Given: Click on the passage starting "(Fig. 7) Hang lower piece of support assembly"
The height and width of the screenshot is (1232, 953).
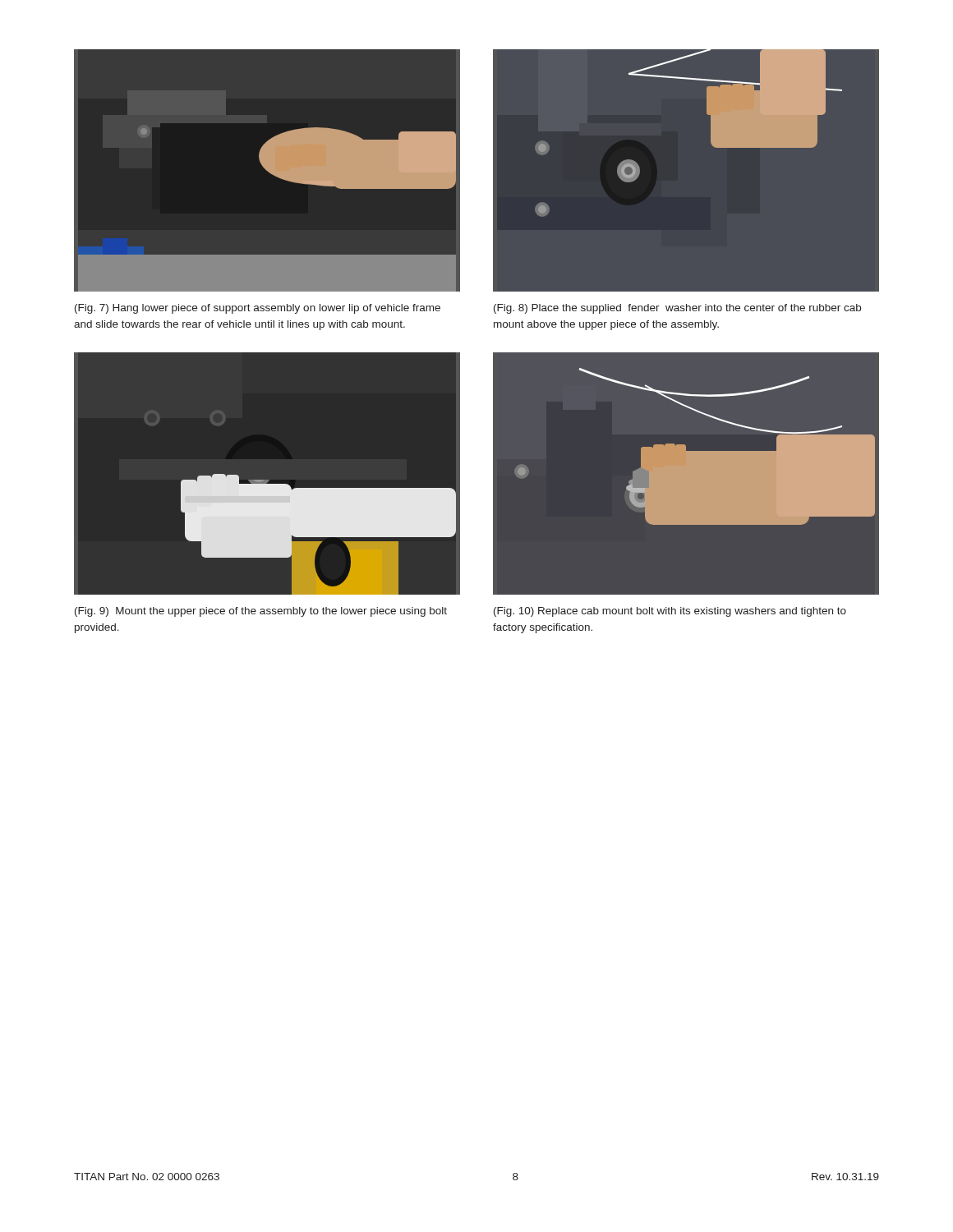Looking at the screenshot, I should tap(257, 316).
